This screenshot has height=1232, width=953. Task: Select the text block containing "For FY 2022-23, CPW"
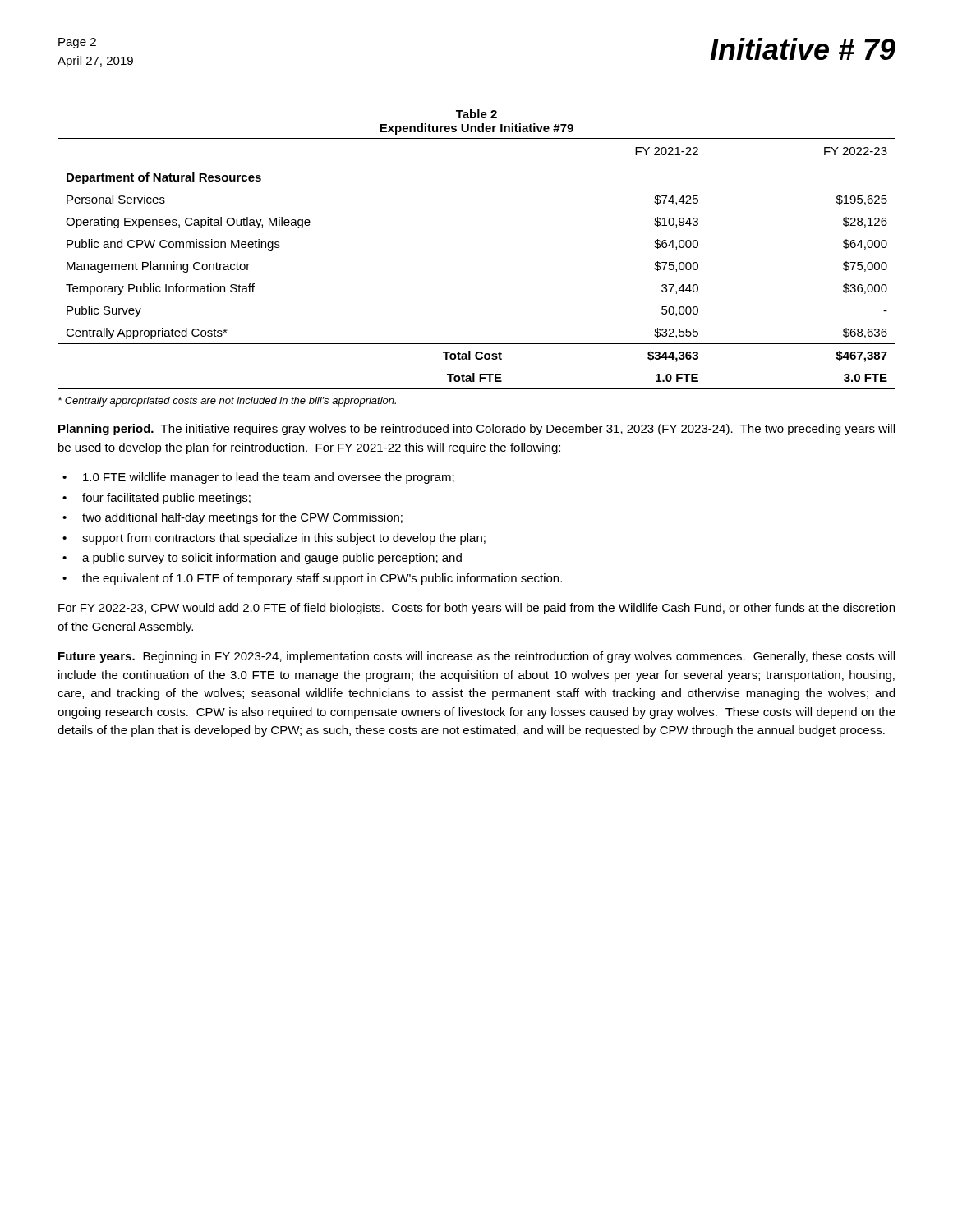pos(476,617)
